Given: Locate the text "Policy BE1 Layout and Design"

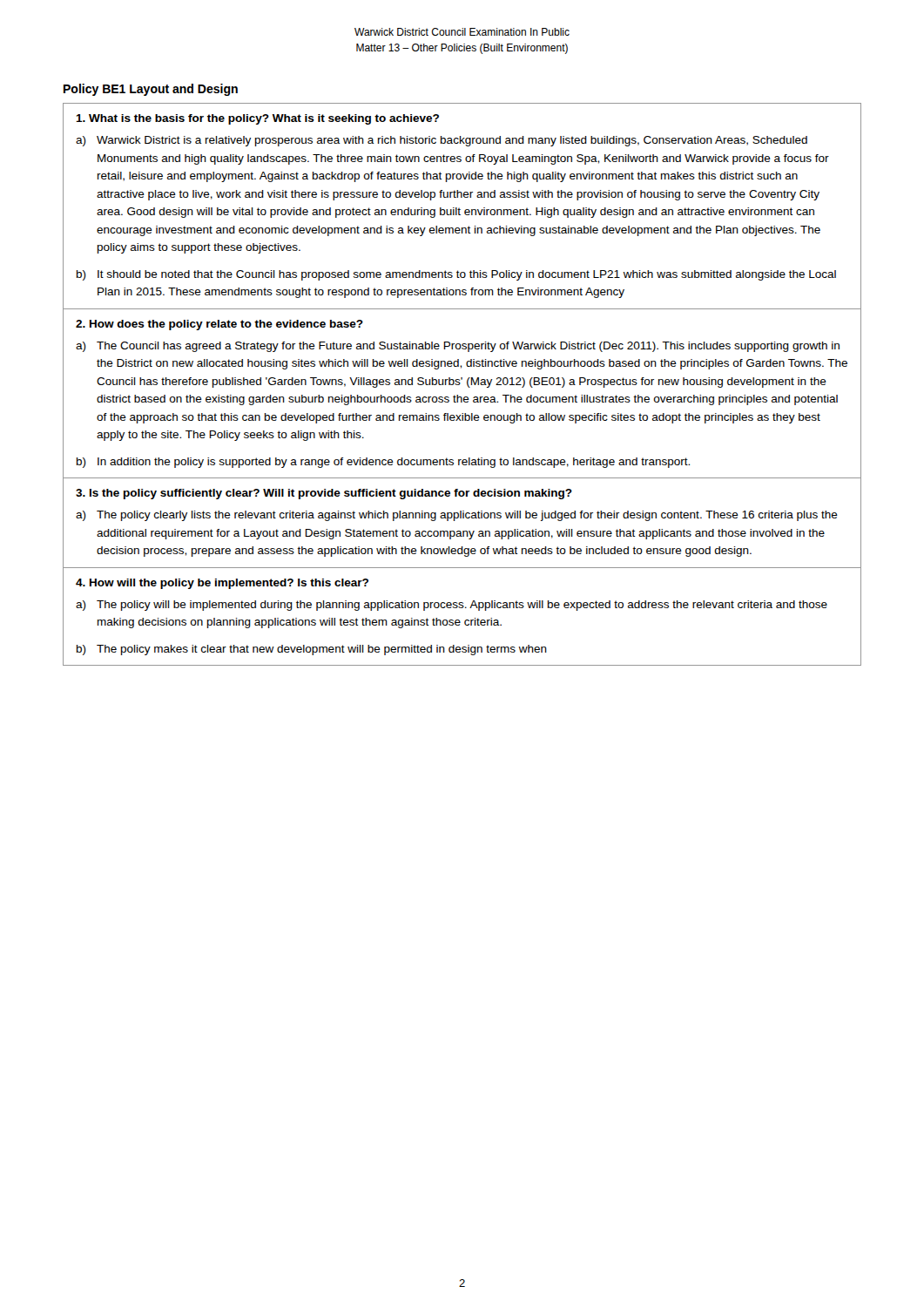Looking at the screenshot, I should [150, 89].
